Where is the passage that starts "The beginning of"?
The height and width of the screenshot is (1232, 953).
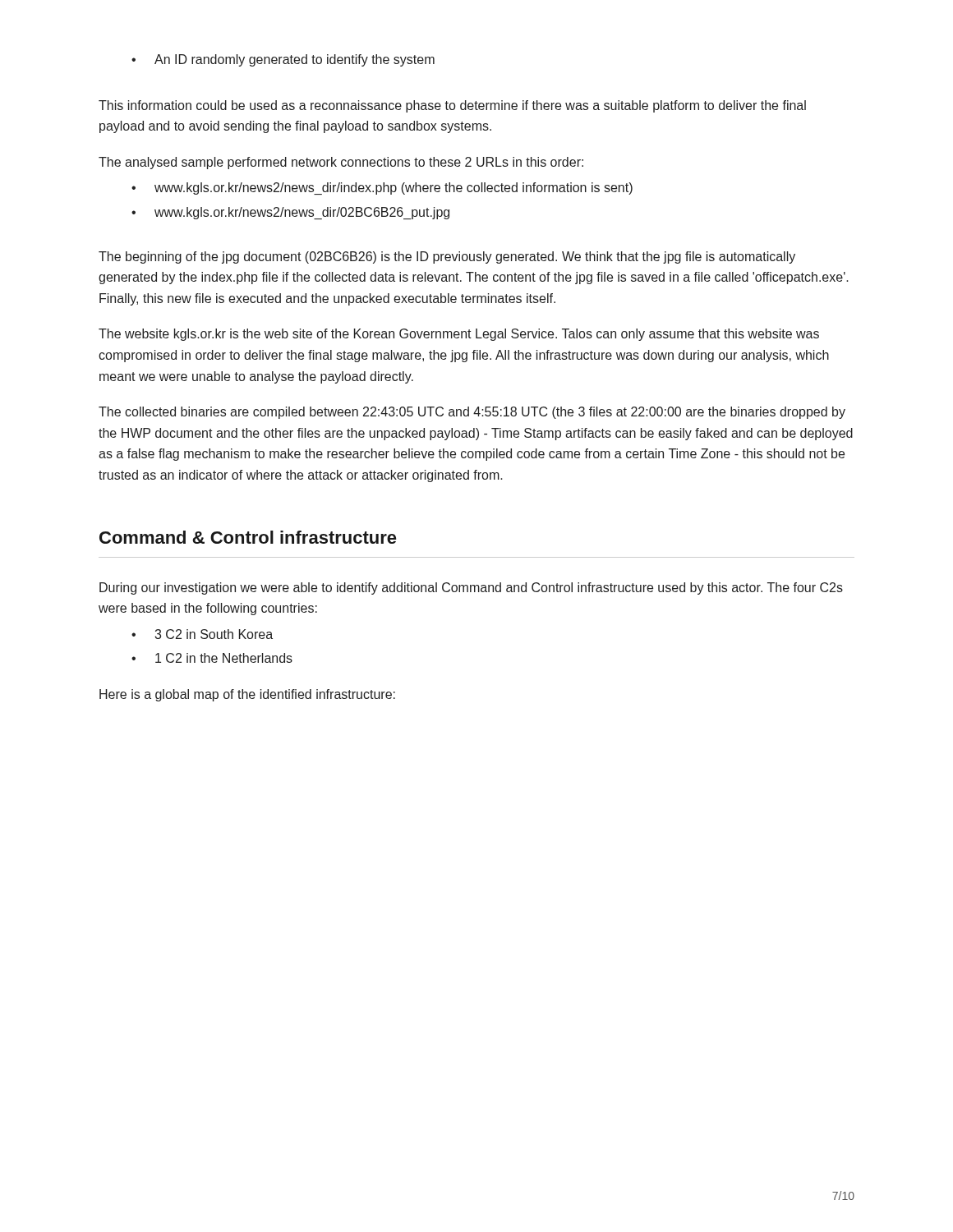[x=474, y=277]
